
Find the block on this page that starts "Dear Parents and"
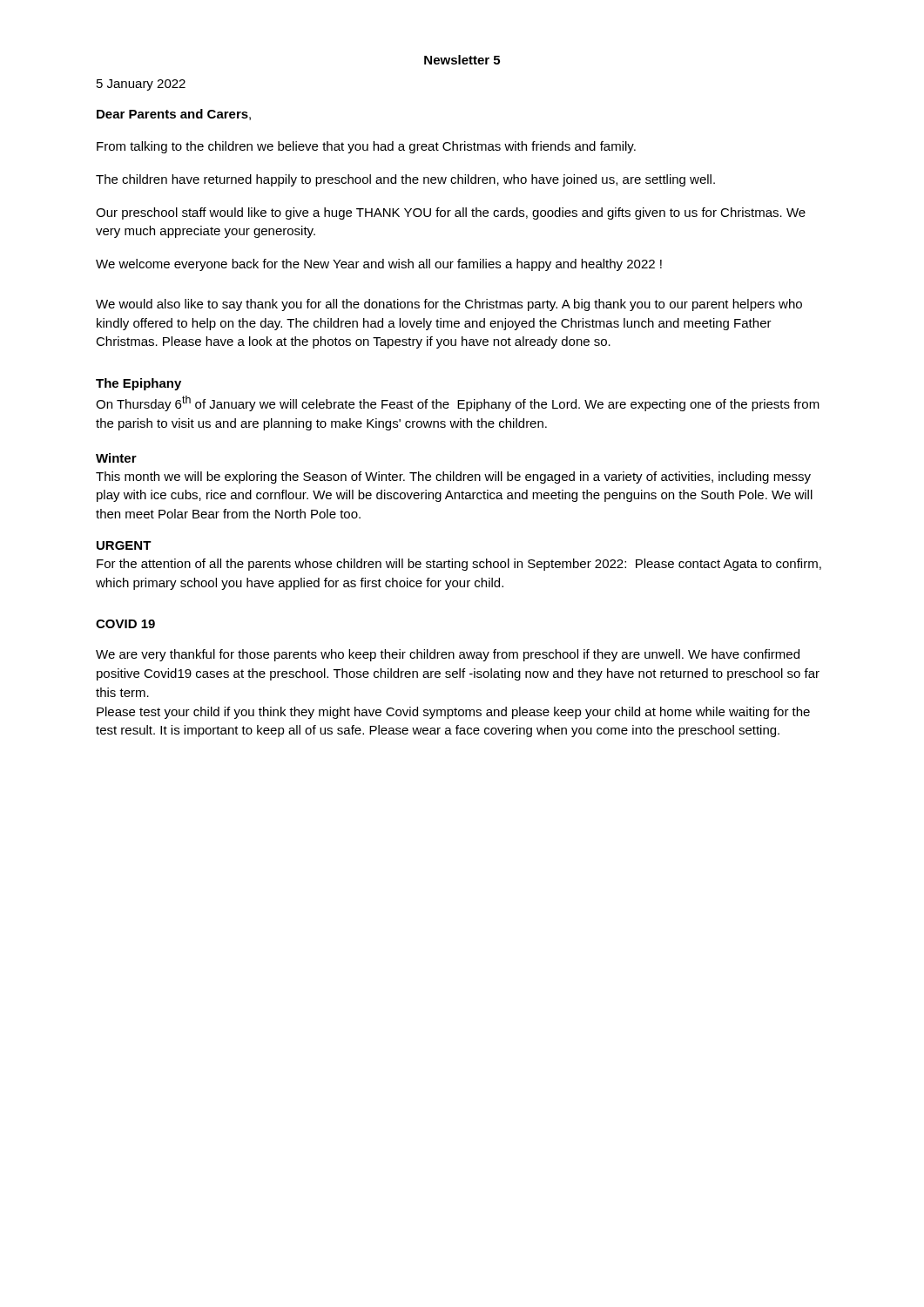click(174, 114)
